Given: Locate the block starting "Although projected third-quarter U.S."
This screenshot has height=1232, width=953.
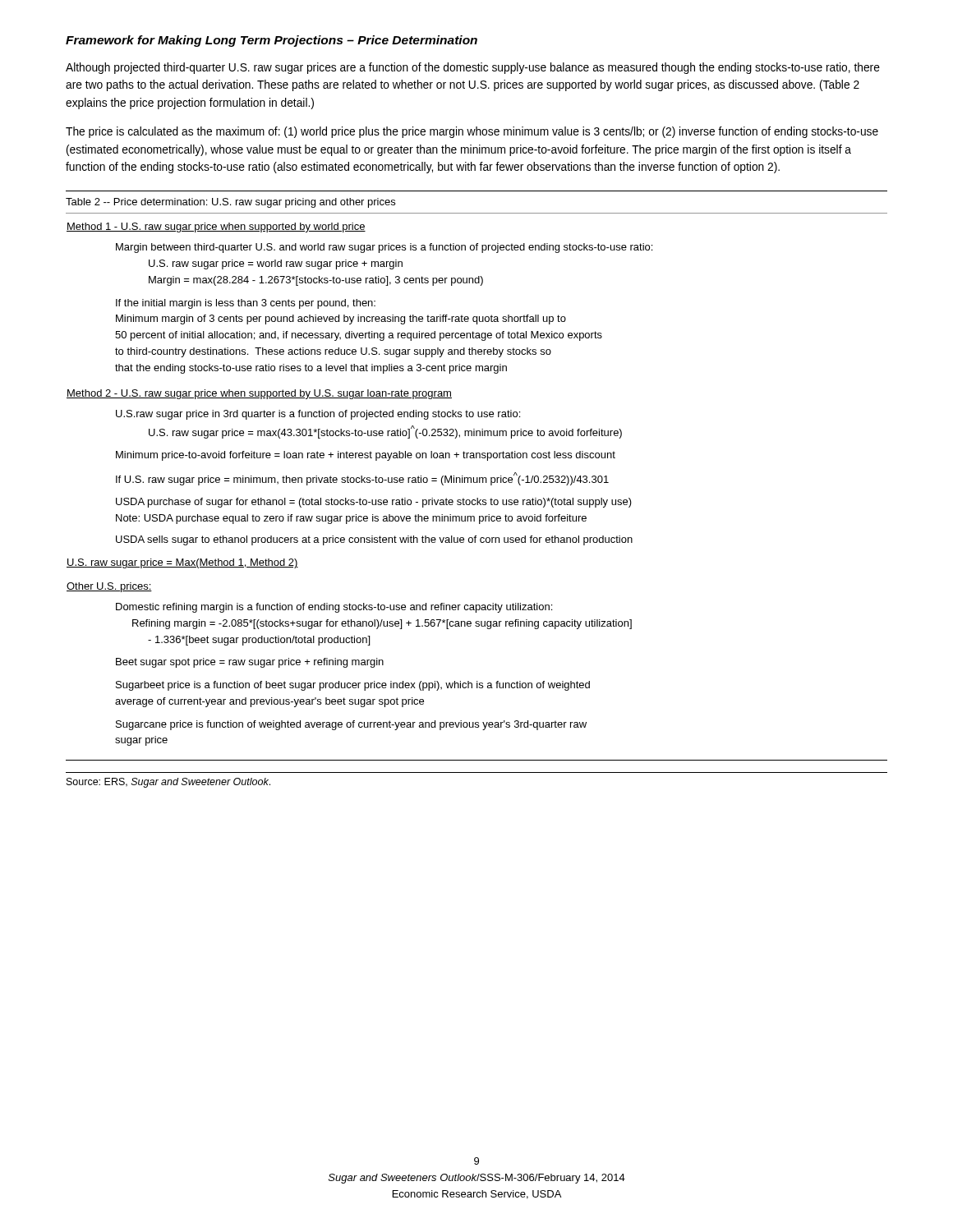Looking at the screenshot, I should point(473,85).
